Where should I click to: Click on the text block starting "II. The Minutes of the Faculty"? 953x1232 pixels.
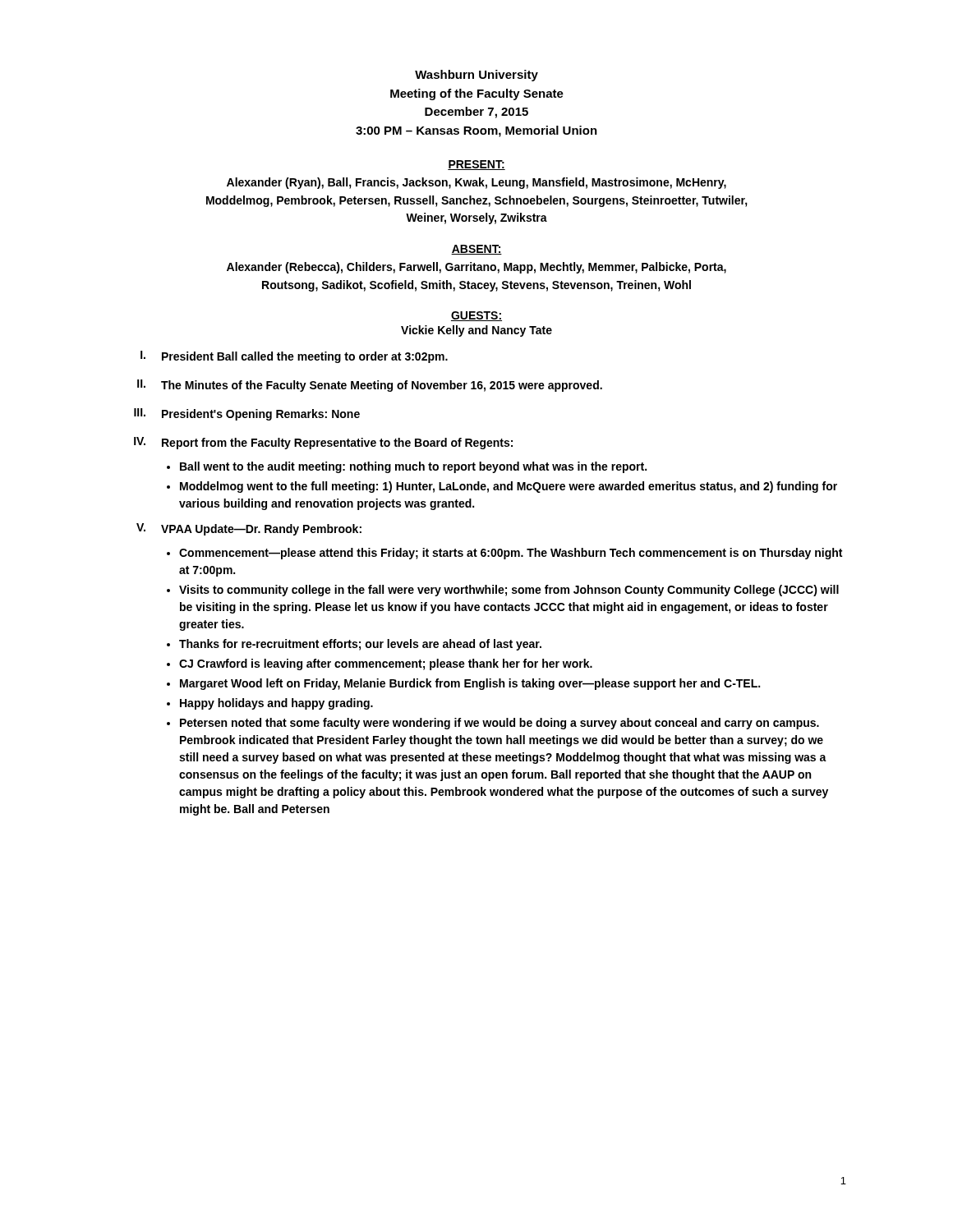(476, 386)
